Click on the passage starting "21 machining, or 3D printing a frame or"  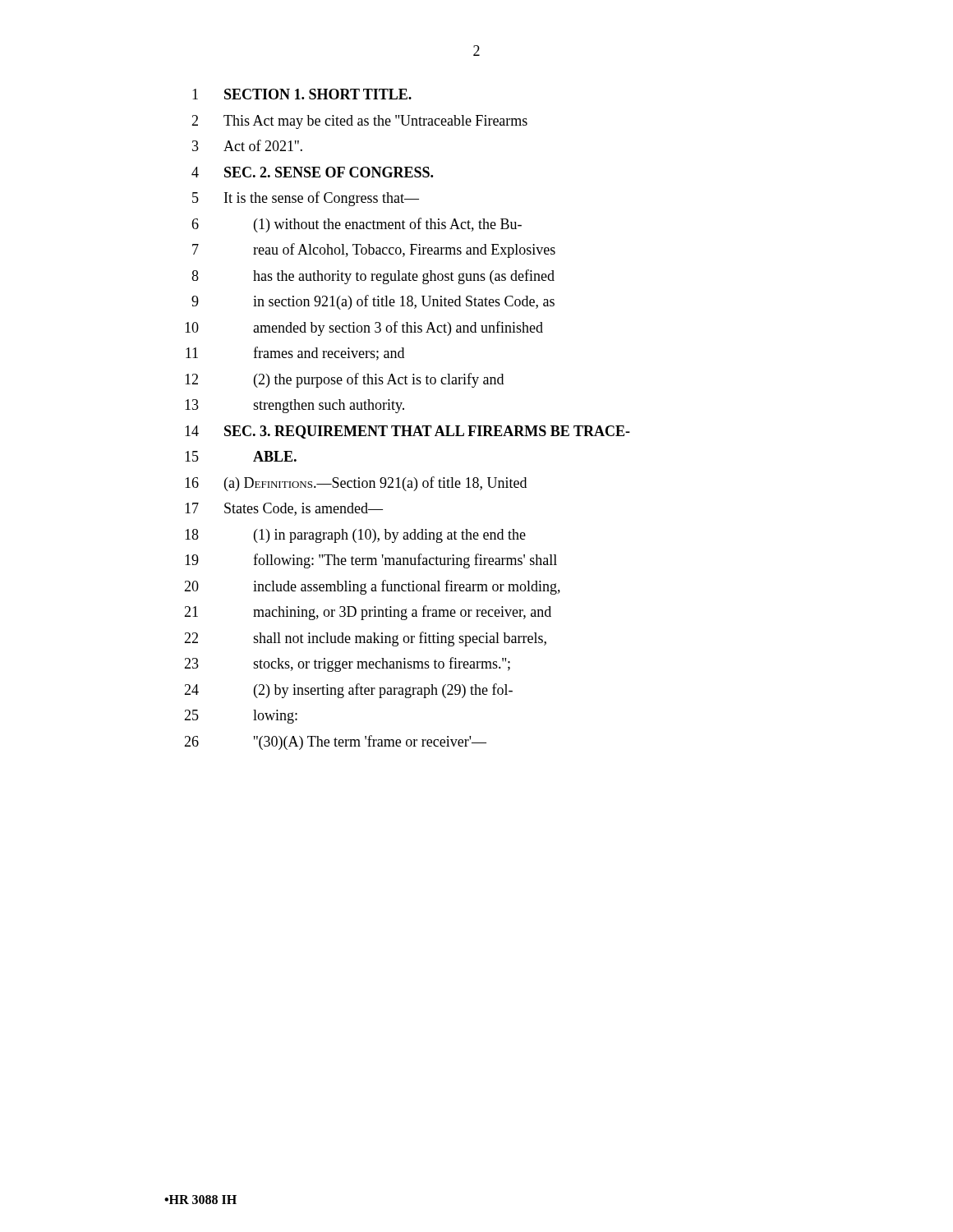(x=505, y=613)
